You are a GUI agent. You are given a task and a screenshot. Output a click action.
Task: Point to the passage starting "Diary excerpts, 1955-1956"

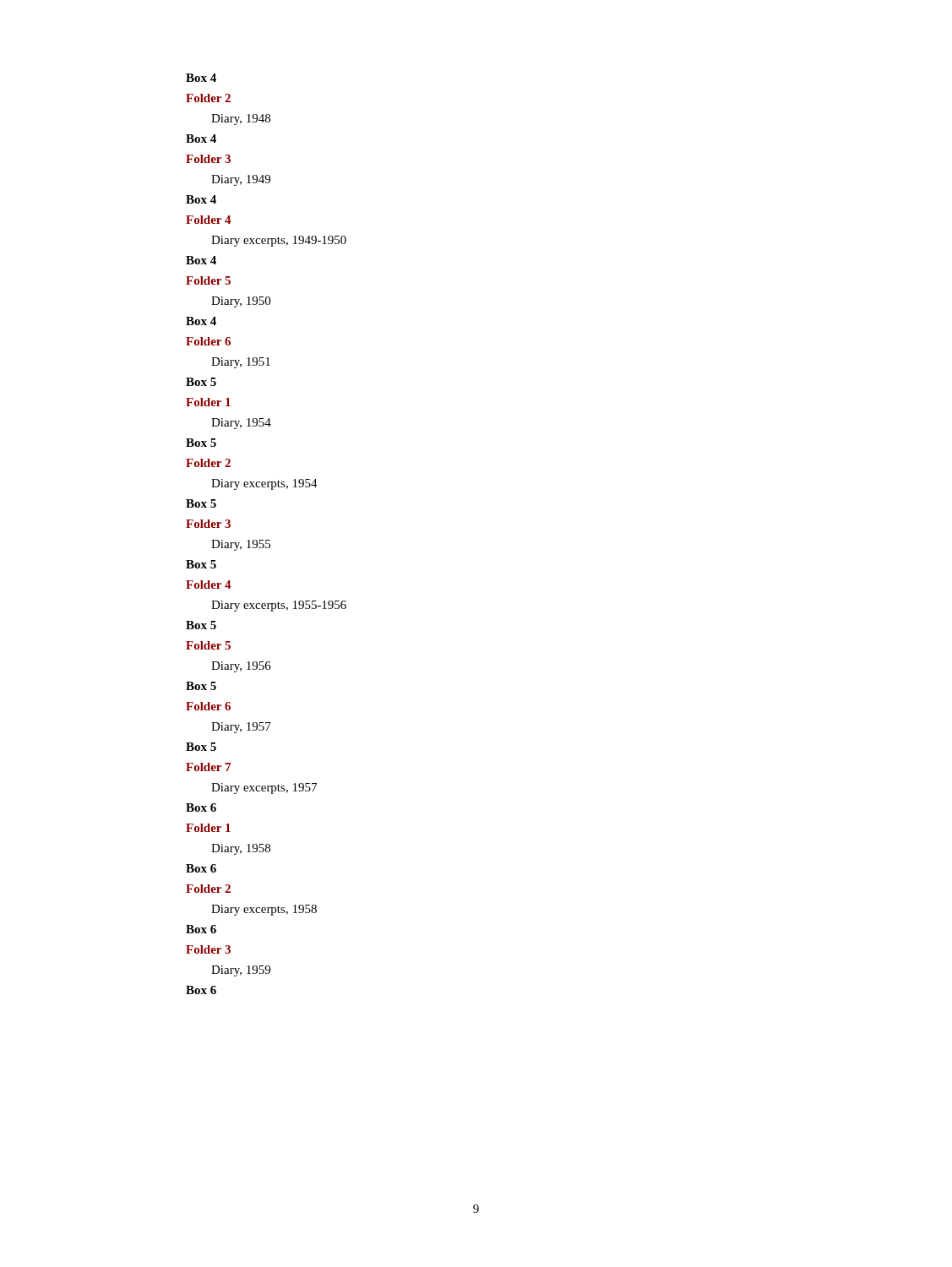pyautogui.click(x=266, y=605)
